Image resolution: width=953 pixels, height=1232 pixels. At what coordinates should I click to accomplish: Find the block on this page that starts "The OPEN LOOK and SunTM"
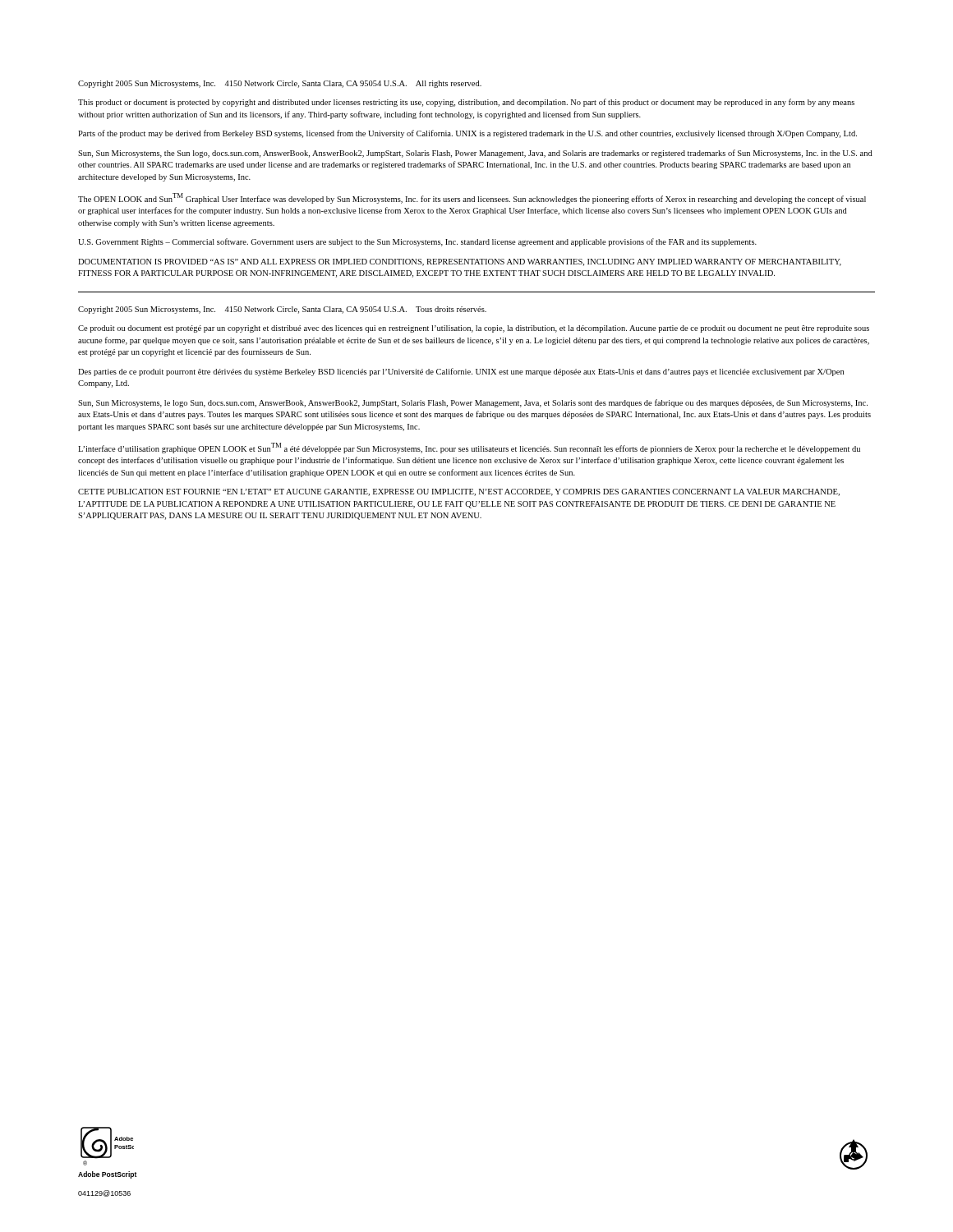point(472,210)
